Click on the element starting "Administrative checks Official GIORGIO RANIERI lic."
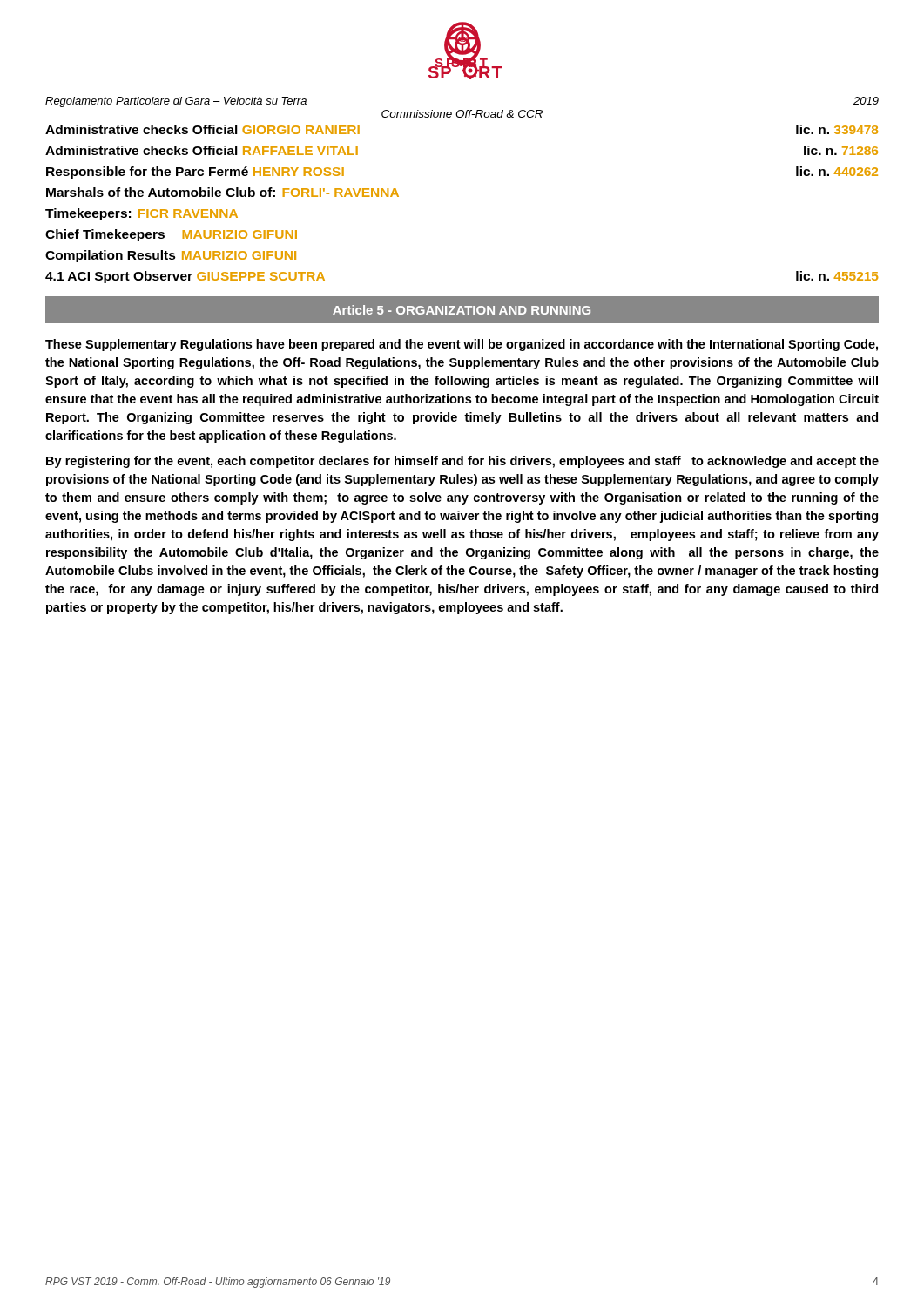924x1307 pixels. (x=207, y=129)
